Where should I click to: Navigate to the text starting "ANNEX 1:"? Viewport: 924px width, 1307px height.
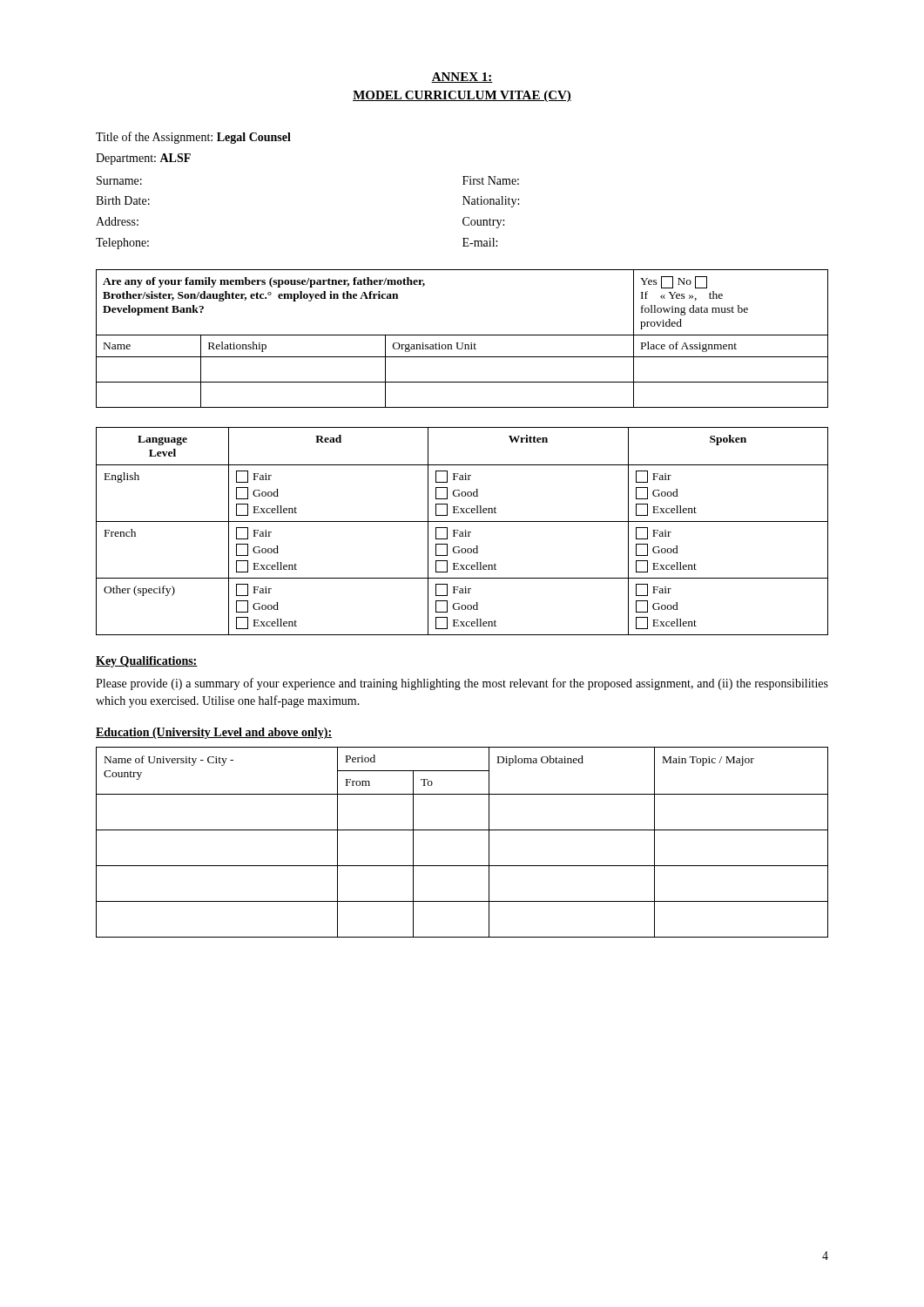click(x=462, y=77)
